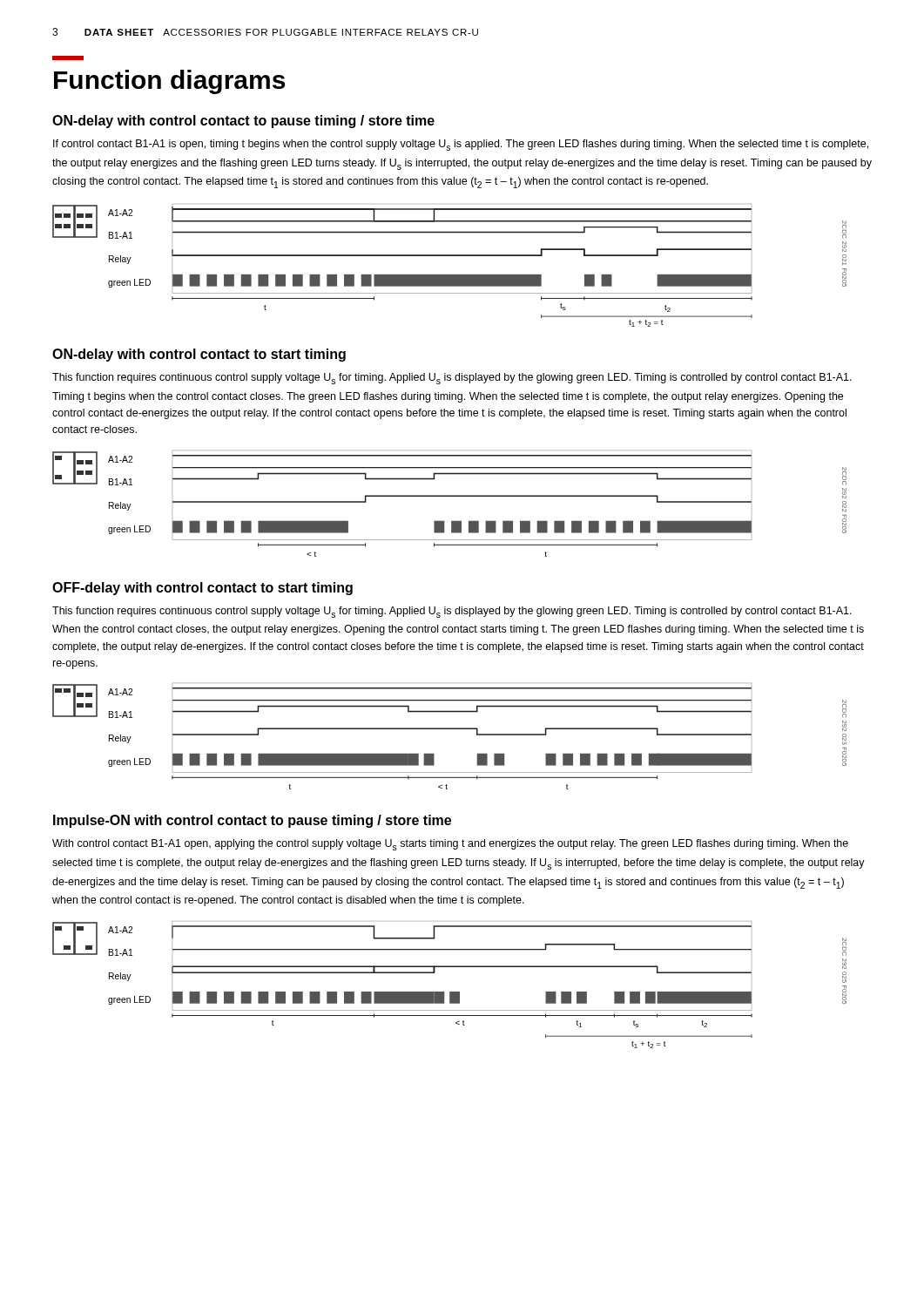The width and height of the screenshot is (924, 1307).
Task: Navigate to the block starting "If control contact B1-A1 is"
Action: 462,164
